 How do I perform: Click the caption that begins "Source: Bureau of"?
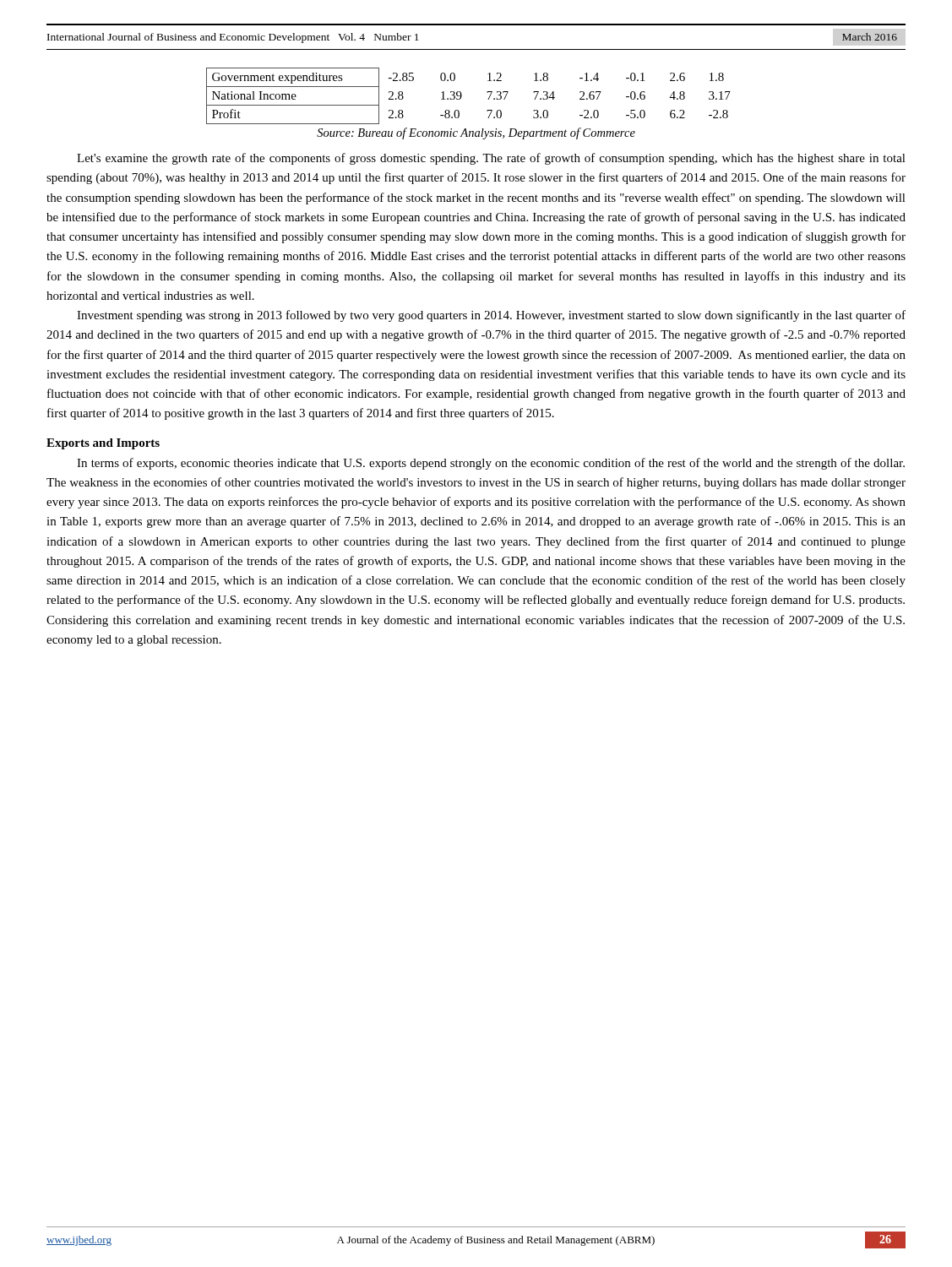(x=476, y=133)
